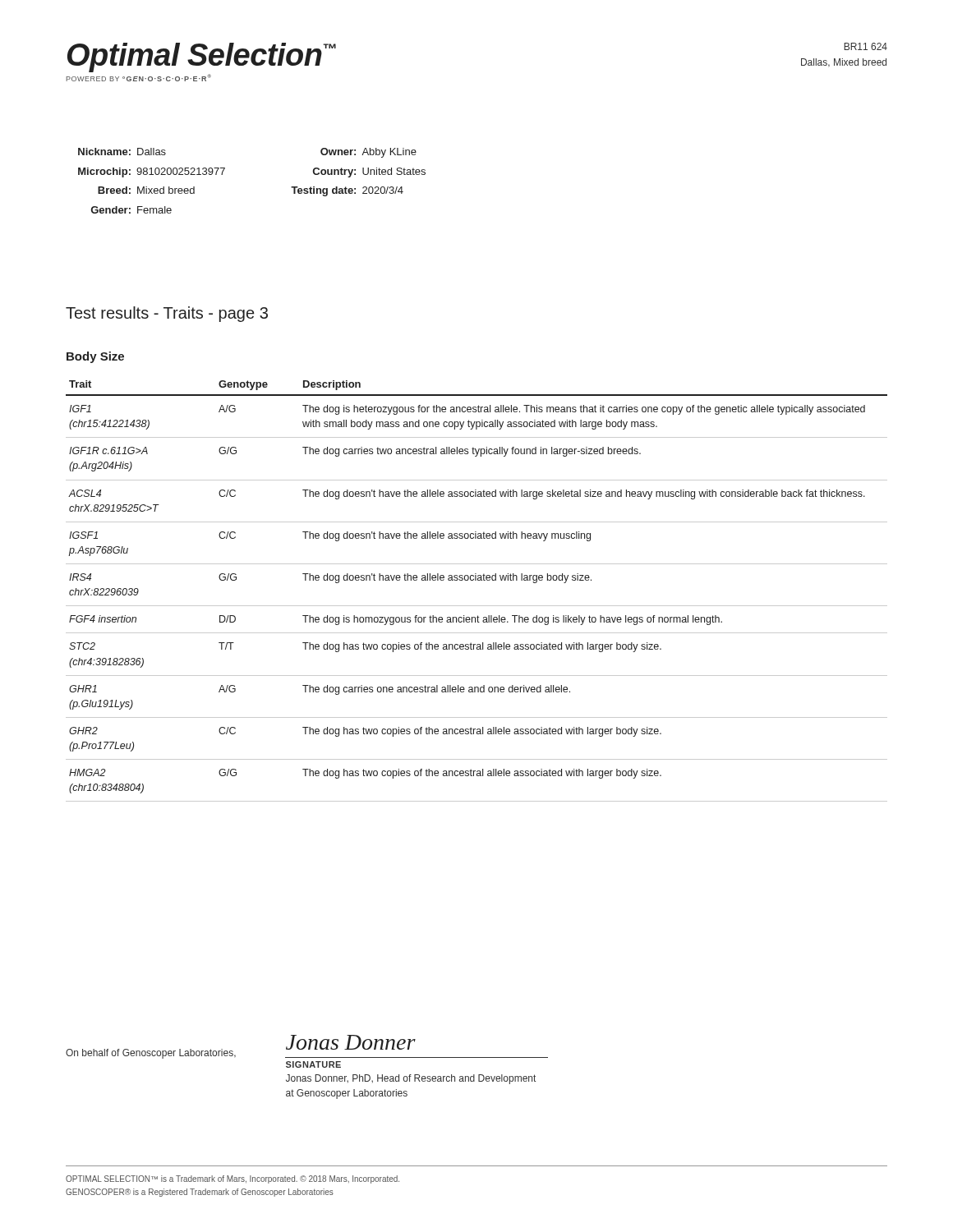Navigate to the element starting "Body Size"
The image size is (953, 1232).
click(95, 356)
